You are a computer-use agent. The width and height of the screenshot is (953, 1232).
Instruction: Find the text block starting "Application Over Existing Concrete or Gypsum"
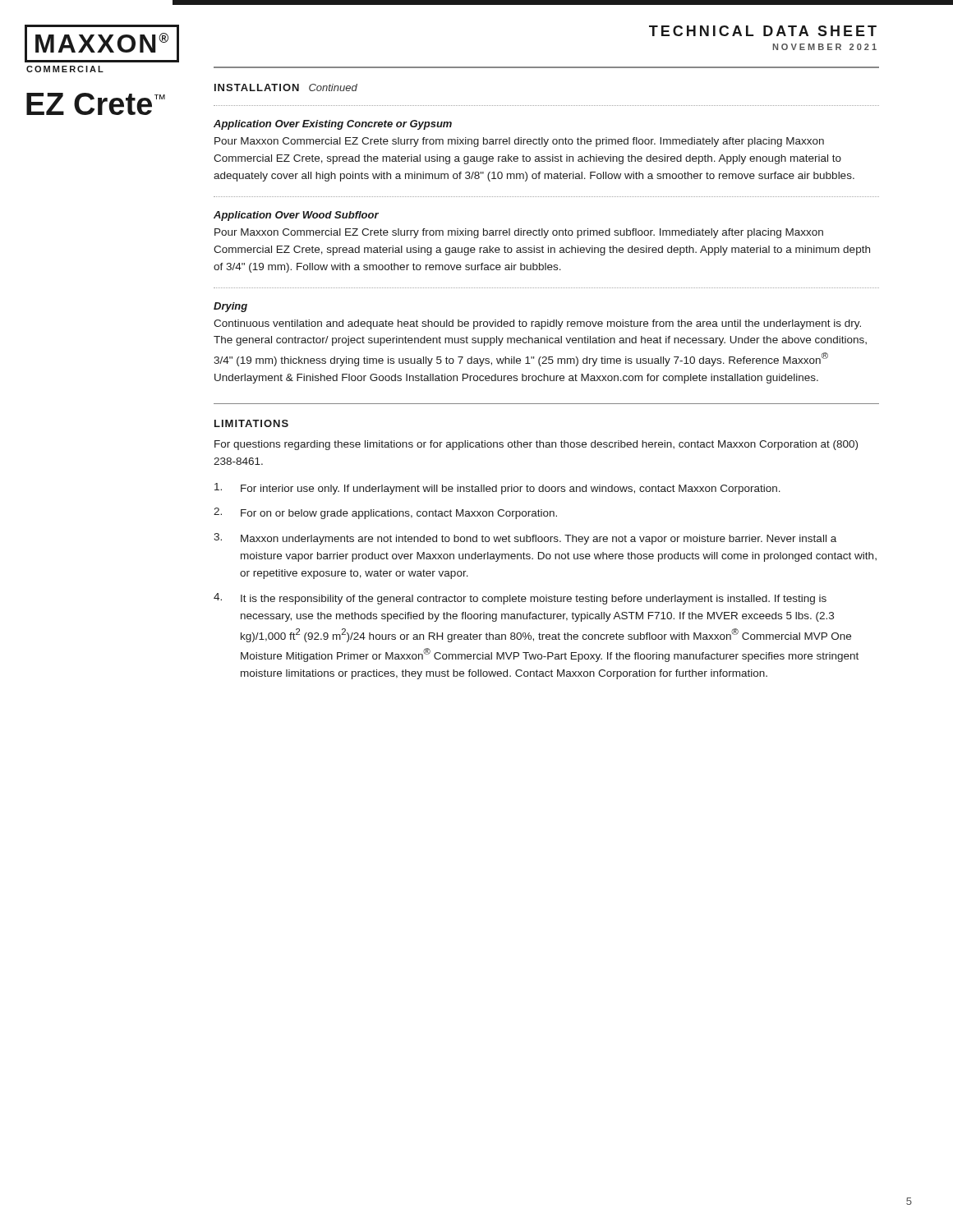(333, 125)
